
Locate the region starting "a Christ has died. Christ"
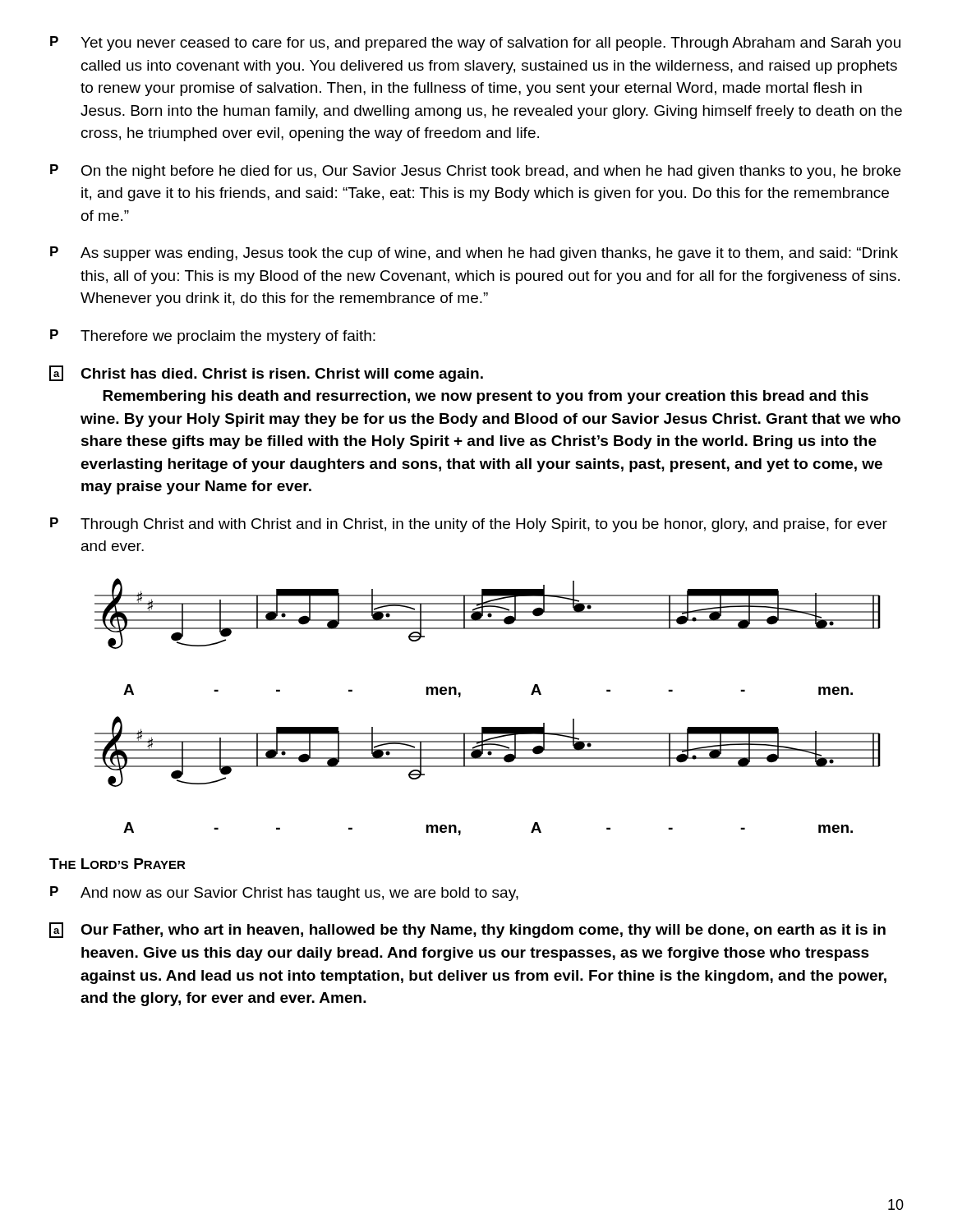(476, 430)
